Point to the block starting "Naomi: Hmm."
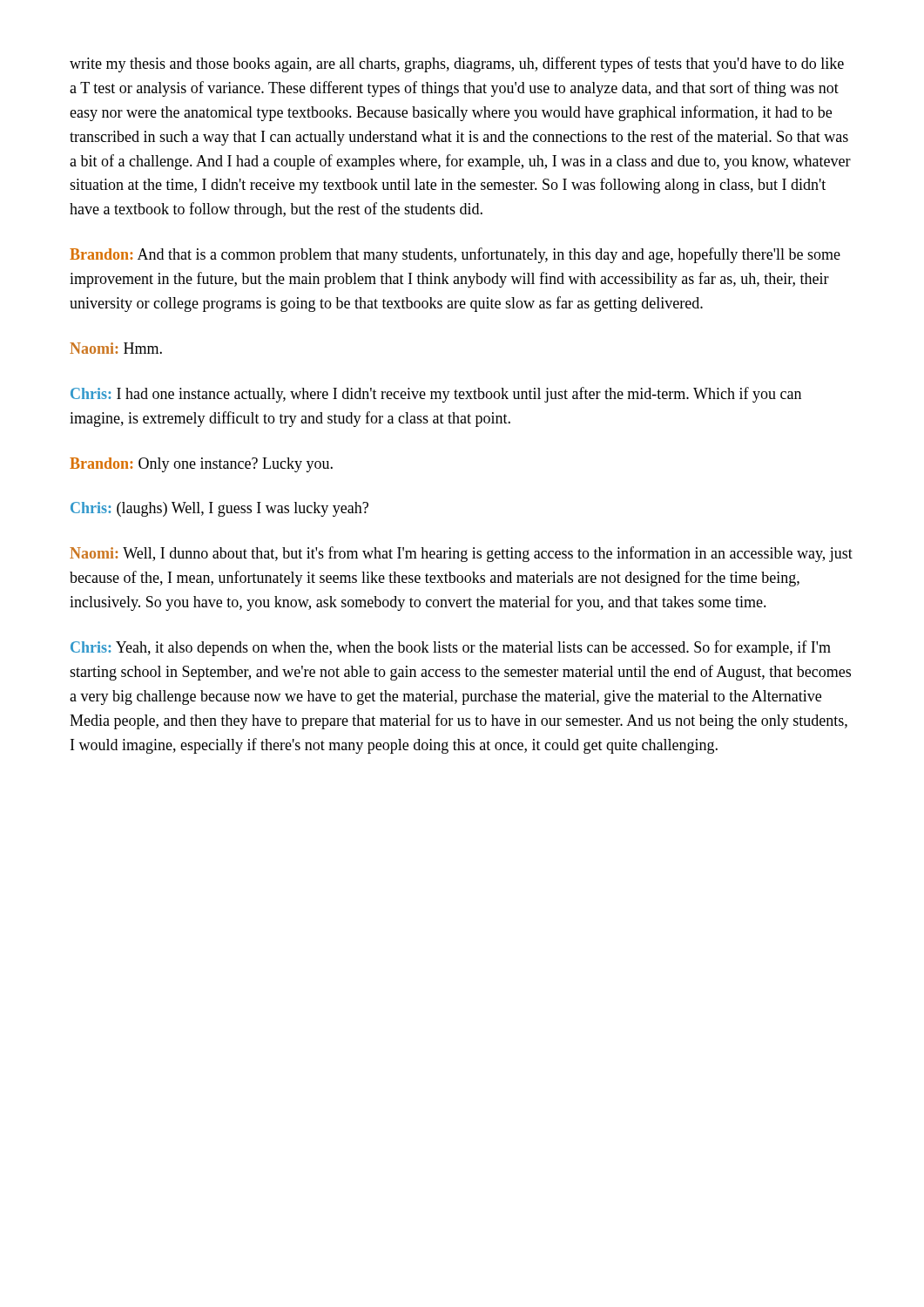 pos(116,348)
